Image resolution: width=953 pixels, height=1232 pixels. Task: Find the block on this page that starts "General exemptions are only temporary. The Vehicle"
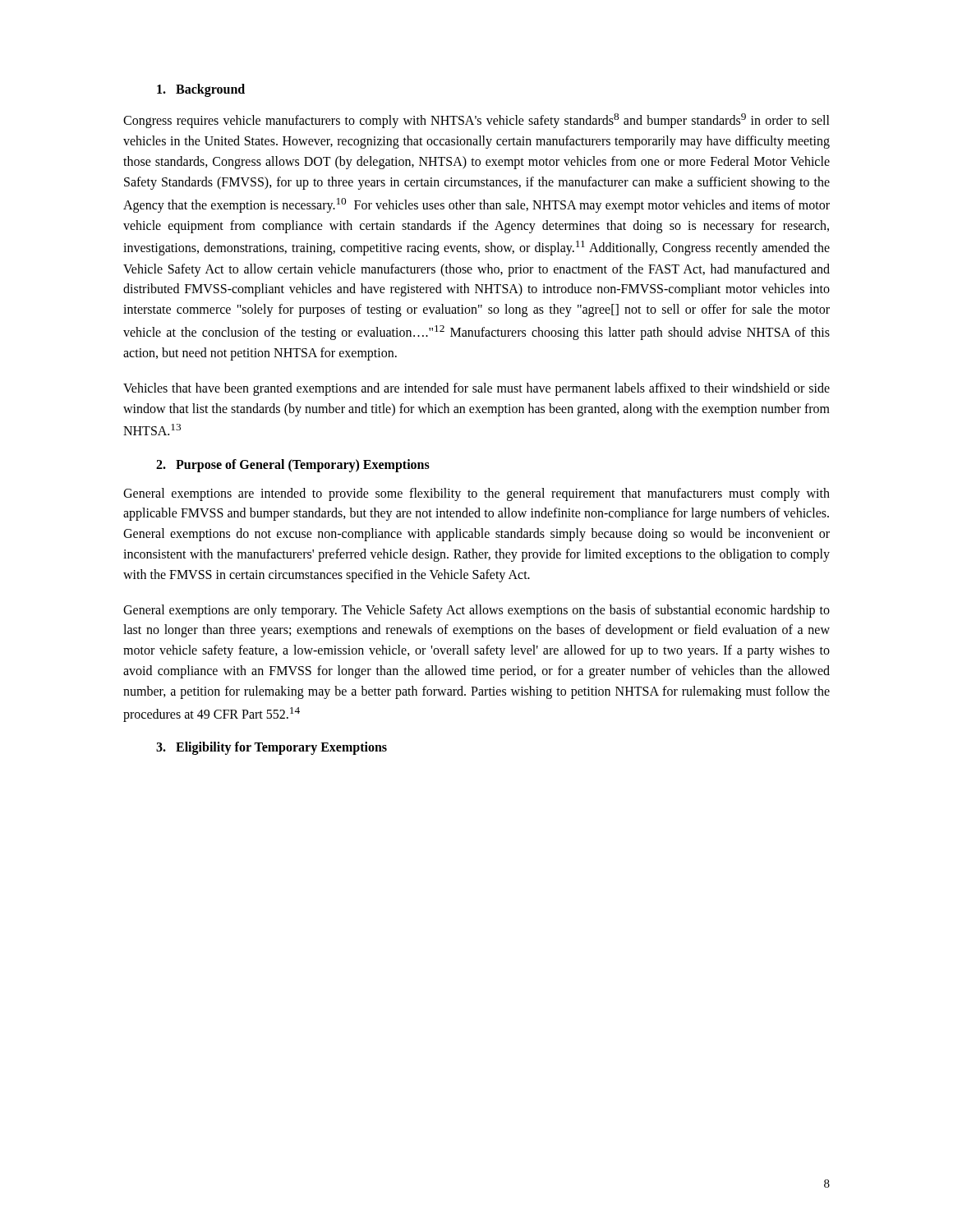click(x=476, y=662)
